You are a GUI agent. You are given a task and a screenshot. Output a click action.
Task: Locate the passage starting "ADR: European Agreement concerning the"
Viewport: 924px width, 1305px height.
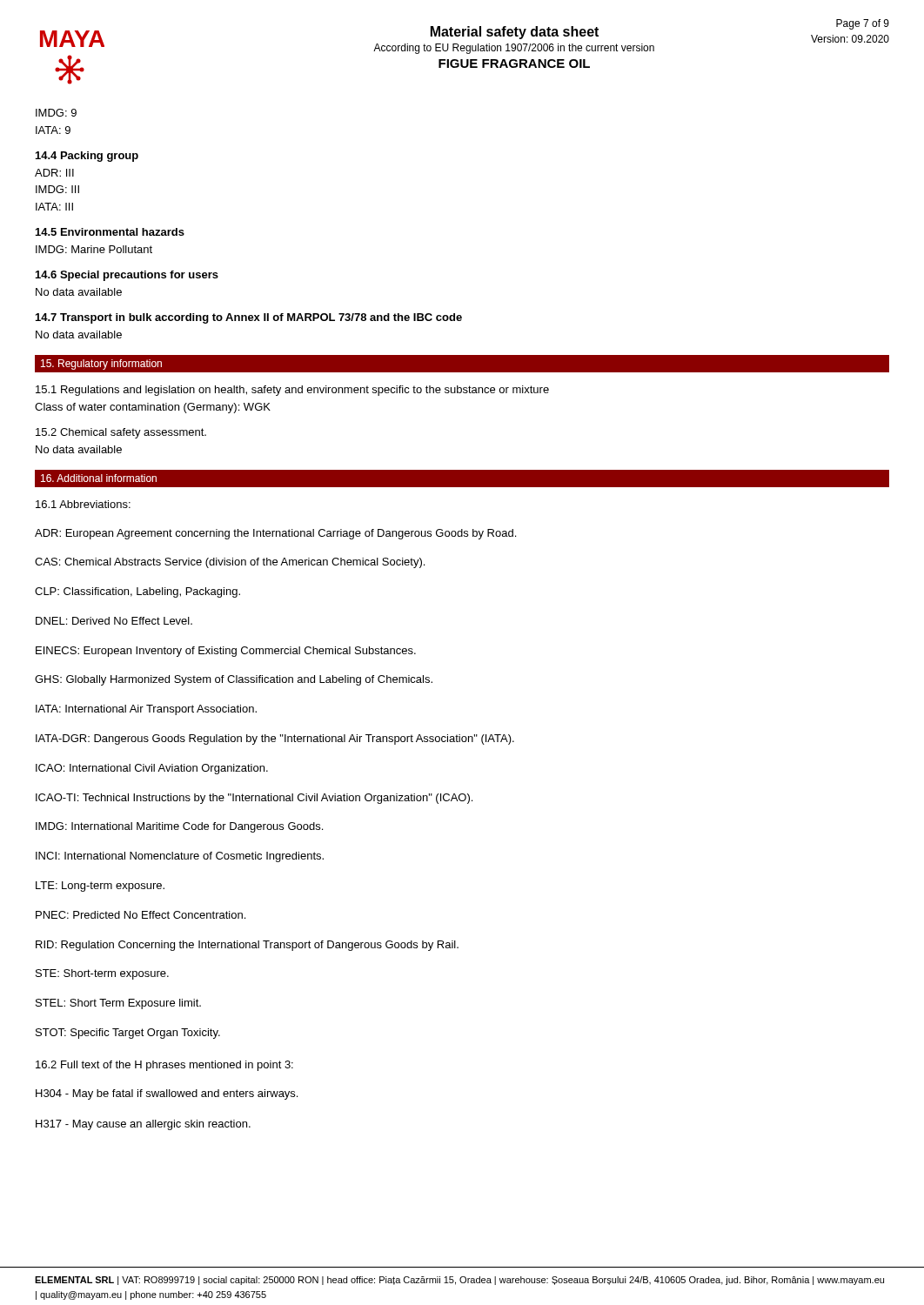pyautogui.click(x=462, y=783)
